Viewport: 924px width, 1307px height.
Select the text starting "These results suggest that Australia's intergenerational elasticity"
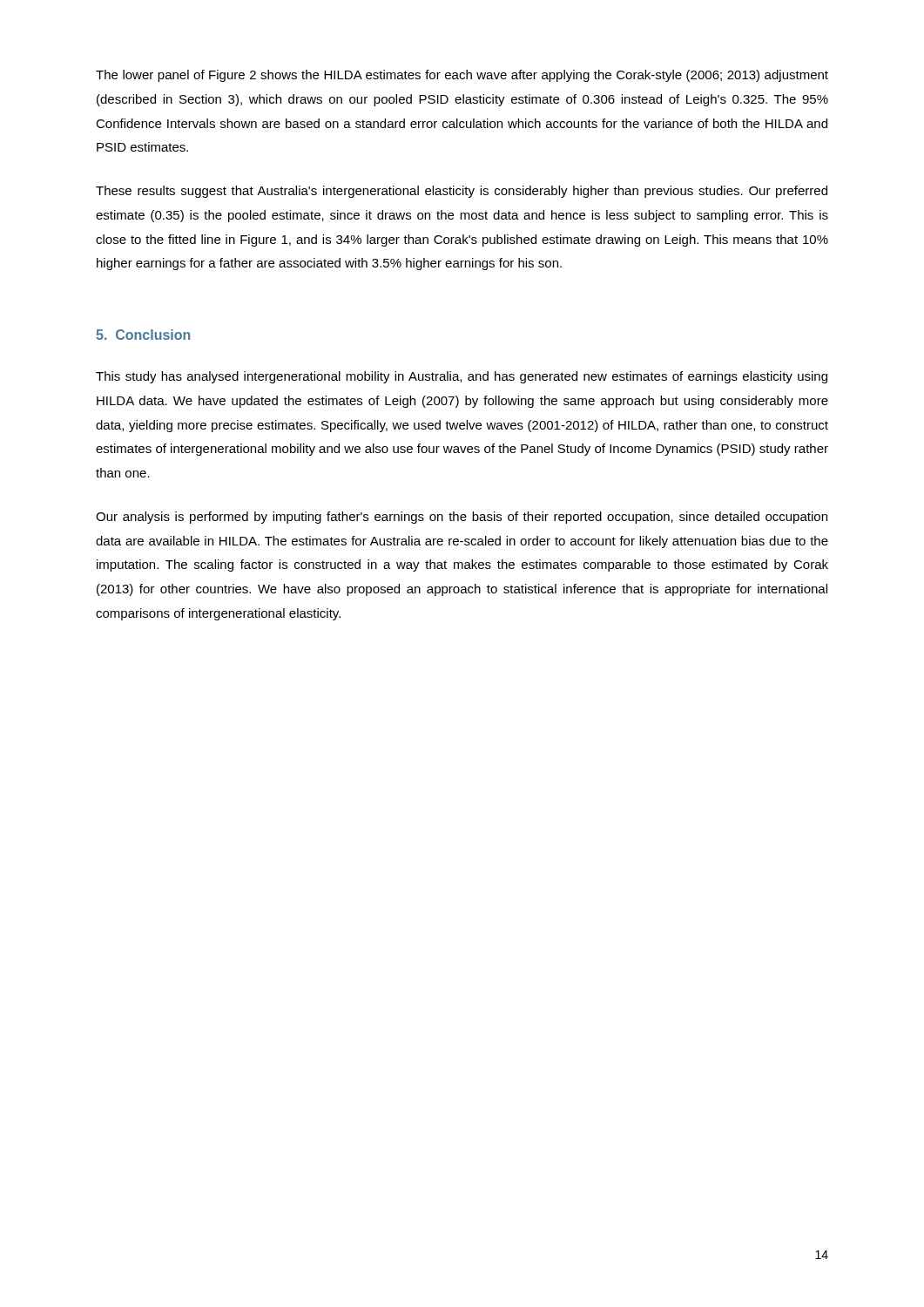pos(462,227)
